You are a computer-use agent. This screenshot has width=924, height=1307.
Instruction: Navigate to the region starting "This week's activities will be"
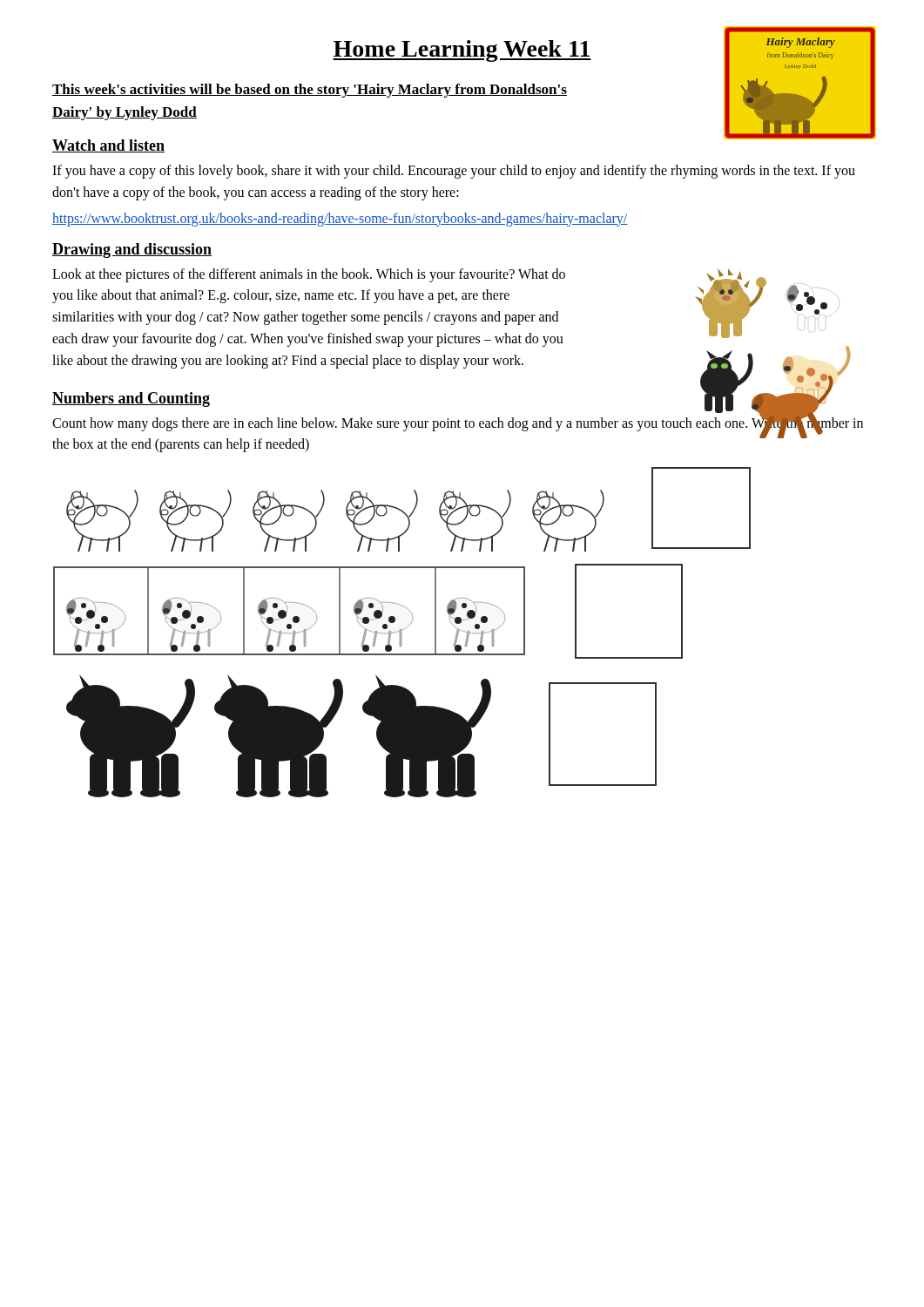310,100
